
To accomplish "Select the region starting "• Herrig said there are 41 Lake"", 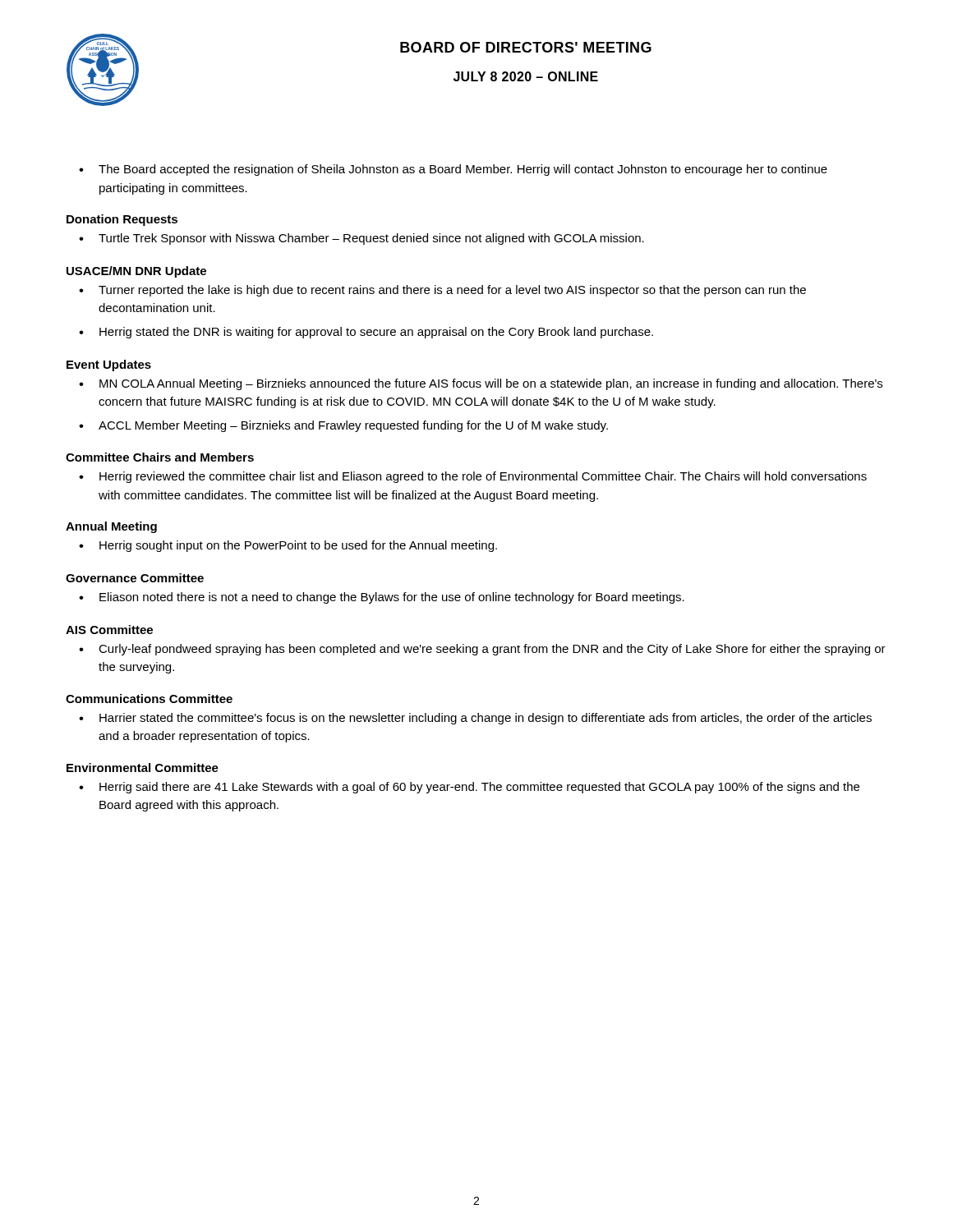I will point(483,796).
